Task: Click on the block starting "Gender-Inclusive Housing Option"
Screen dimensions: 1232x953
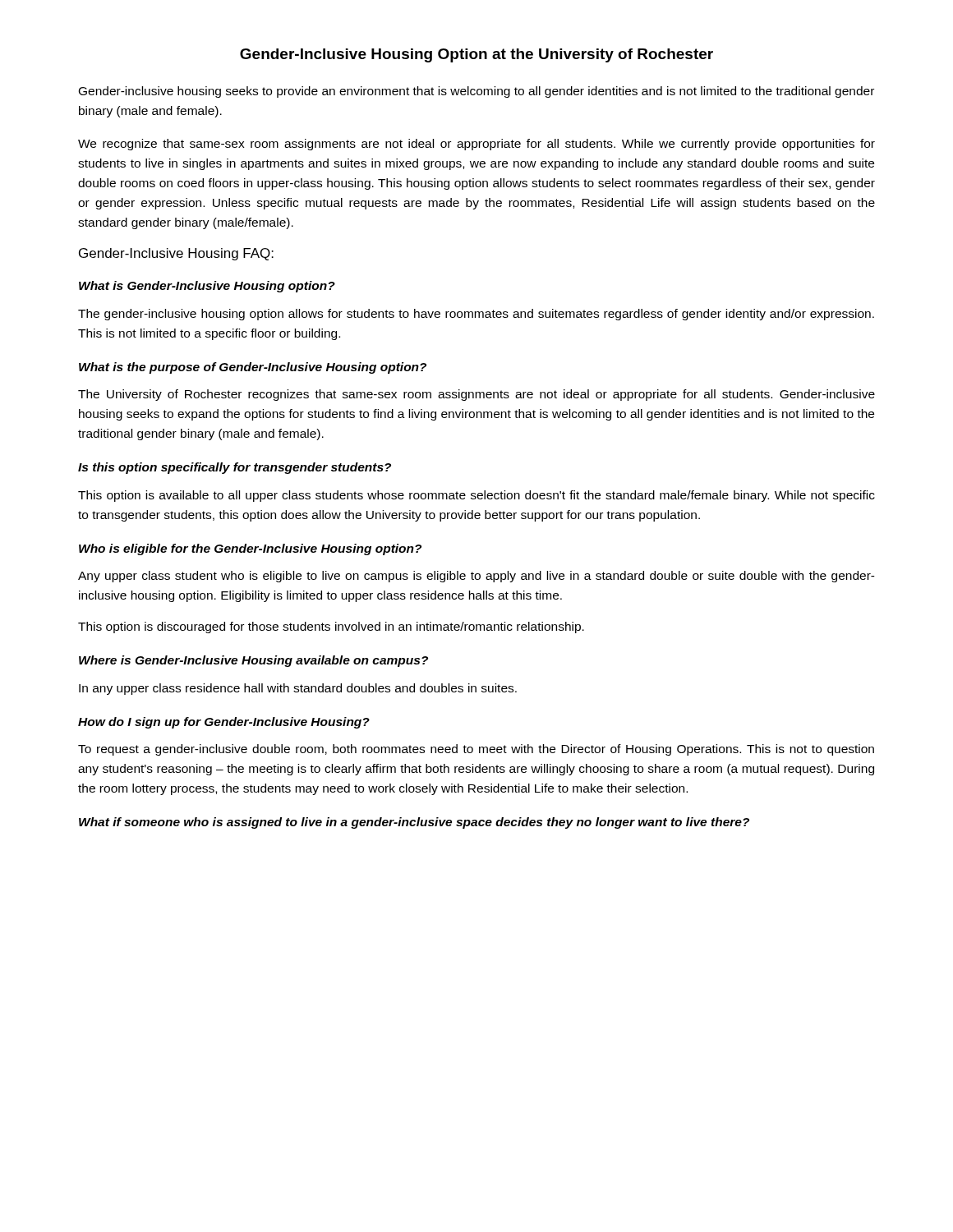Action: click(x=476, y=54)
